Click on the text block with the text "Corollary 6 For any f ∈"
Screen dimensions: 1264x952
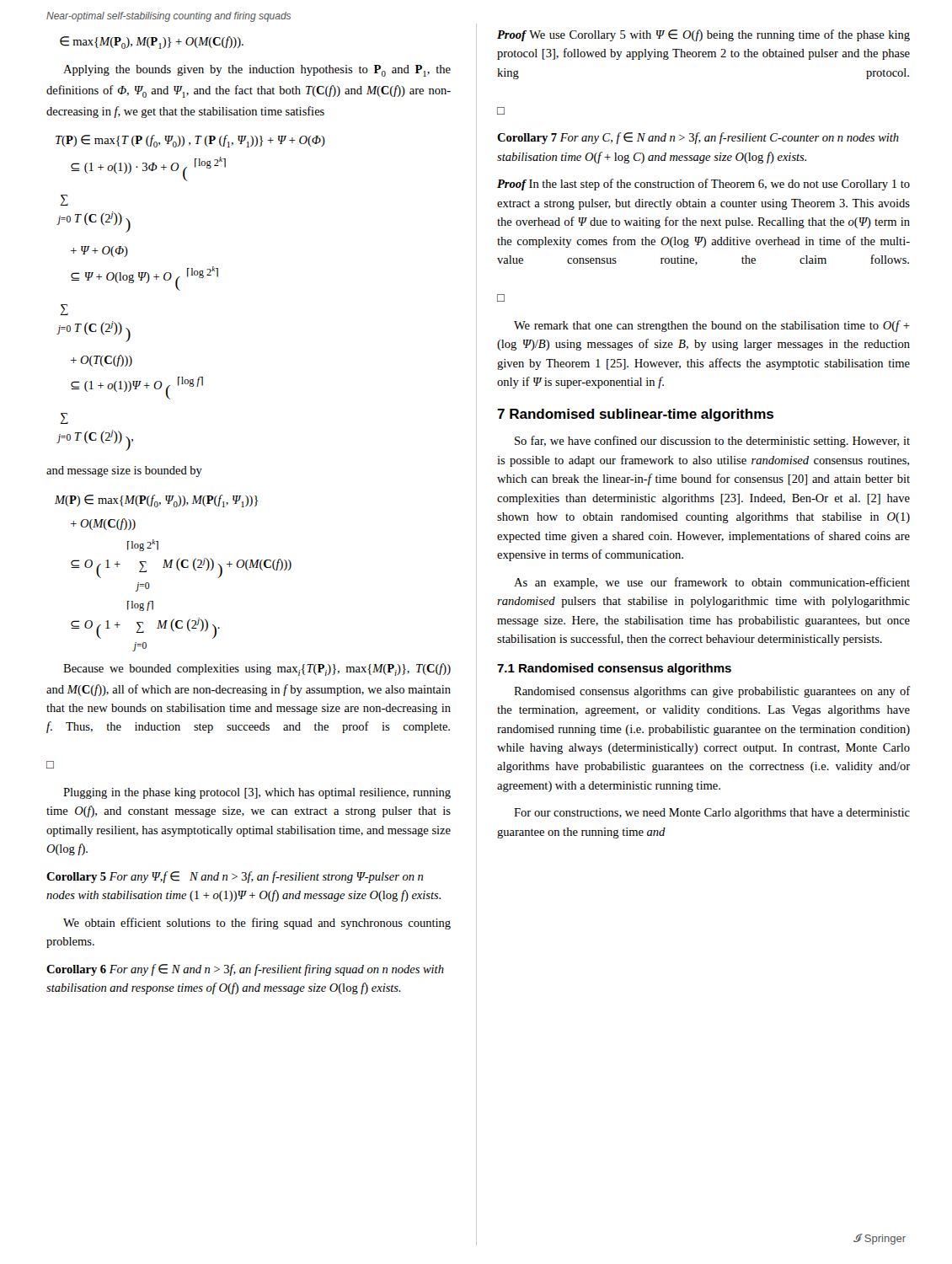tap(245, 978)
